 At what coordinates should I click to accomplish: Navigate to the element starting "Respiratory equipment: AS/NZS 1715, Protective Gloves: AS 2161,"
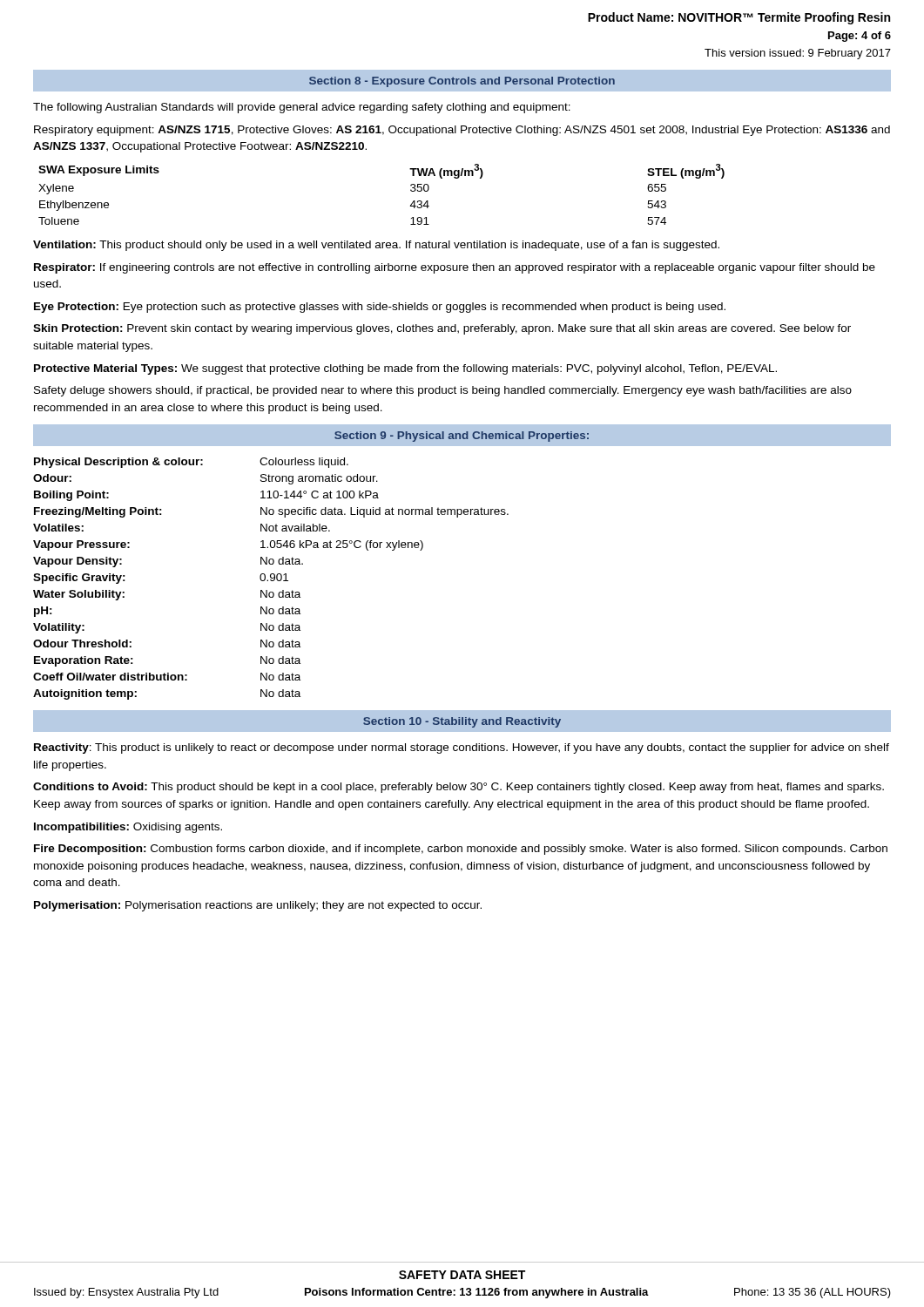tap(462, 138)
